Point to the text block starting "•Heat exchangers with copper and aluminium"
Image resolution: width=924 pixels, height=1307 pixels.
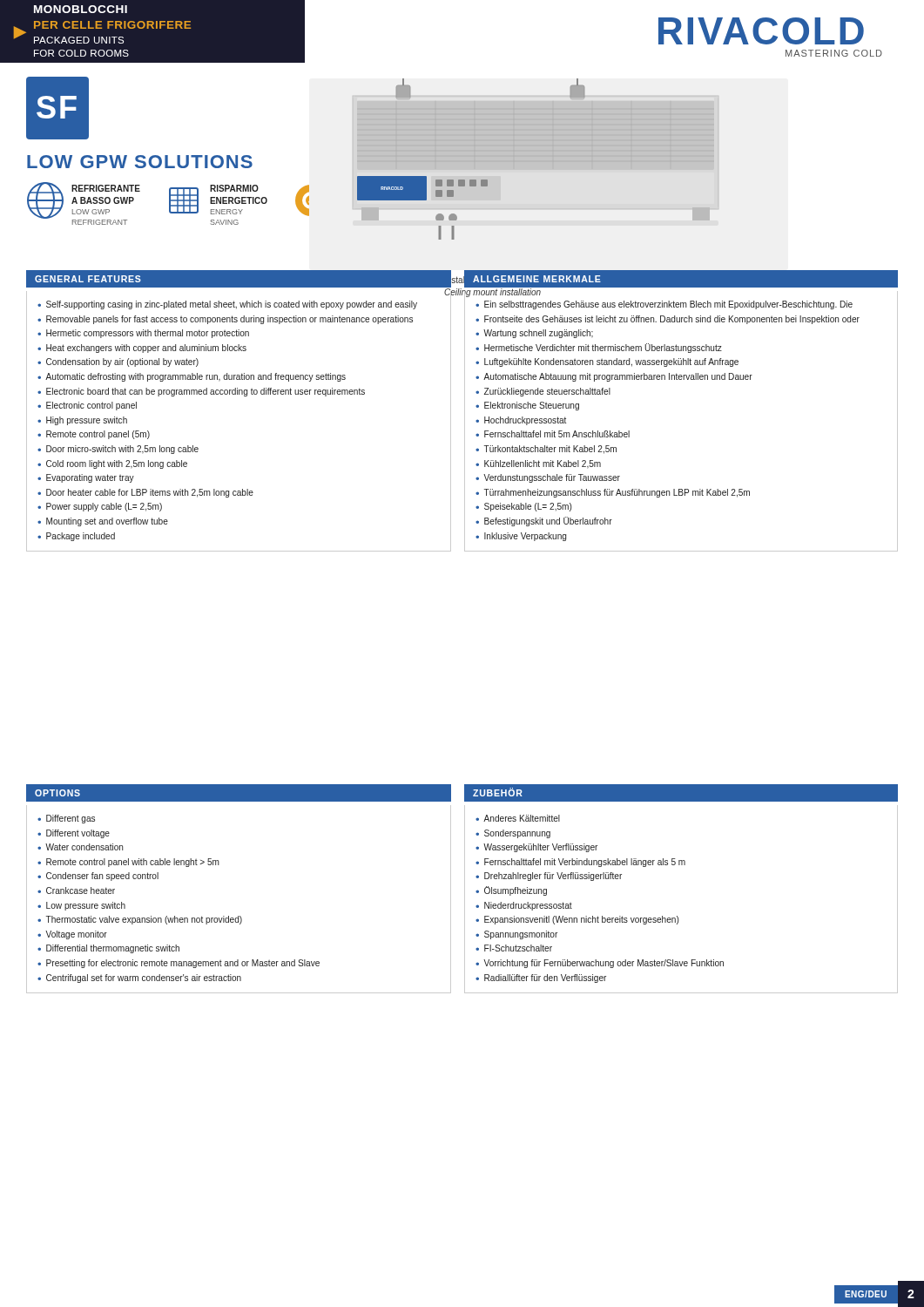point(142,349)
